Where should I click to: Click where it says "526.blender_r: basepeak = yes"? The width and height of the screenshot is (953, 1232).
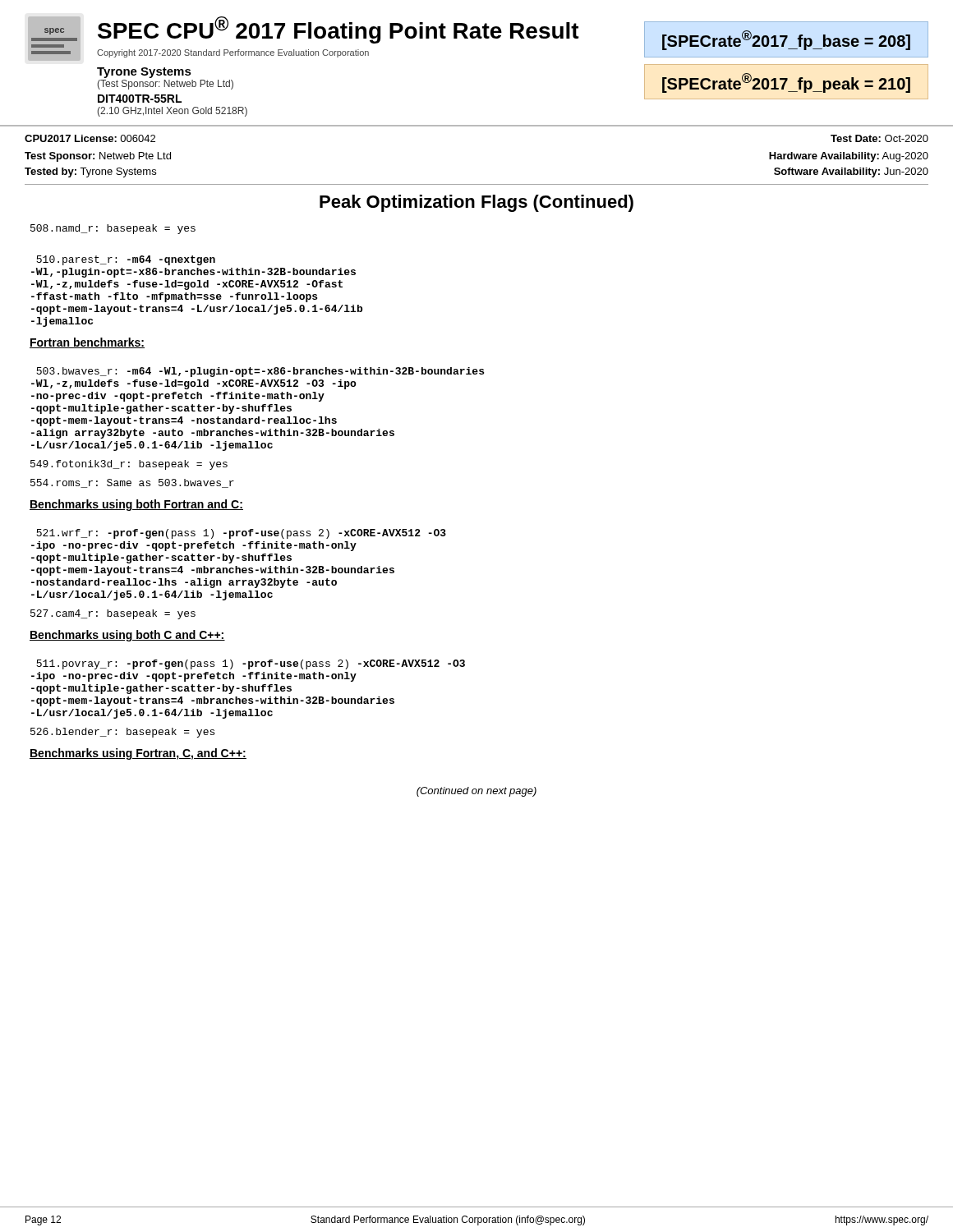[123, 732]
